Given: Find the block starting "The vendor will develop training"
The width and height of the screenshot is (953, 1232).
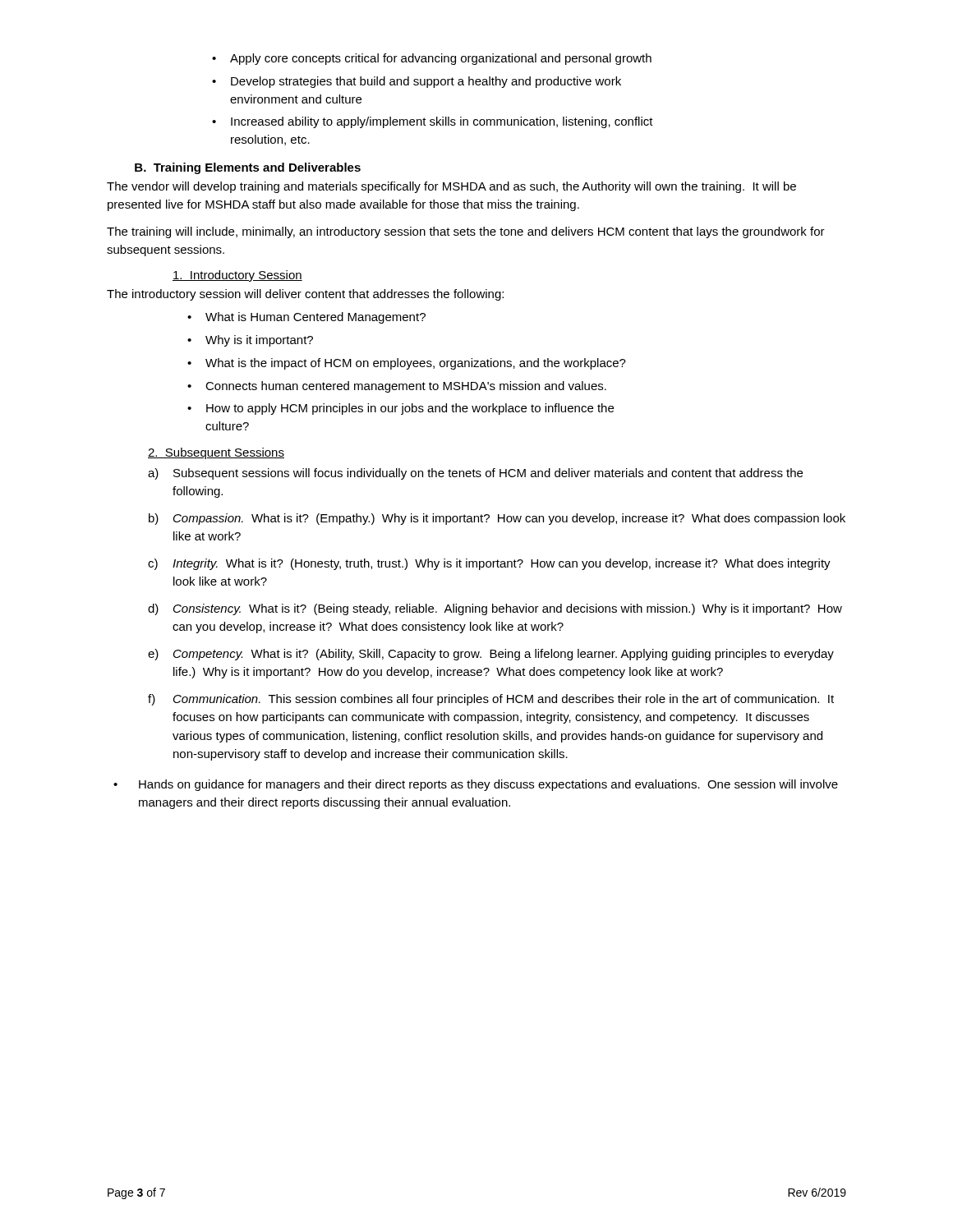Looking at the screenshot, I should tap(452, 195).
